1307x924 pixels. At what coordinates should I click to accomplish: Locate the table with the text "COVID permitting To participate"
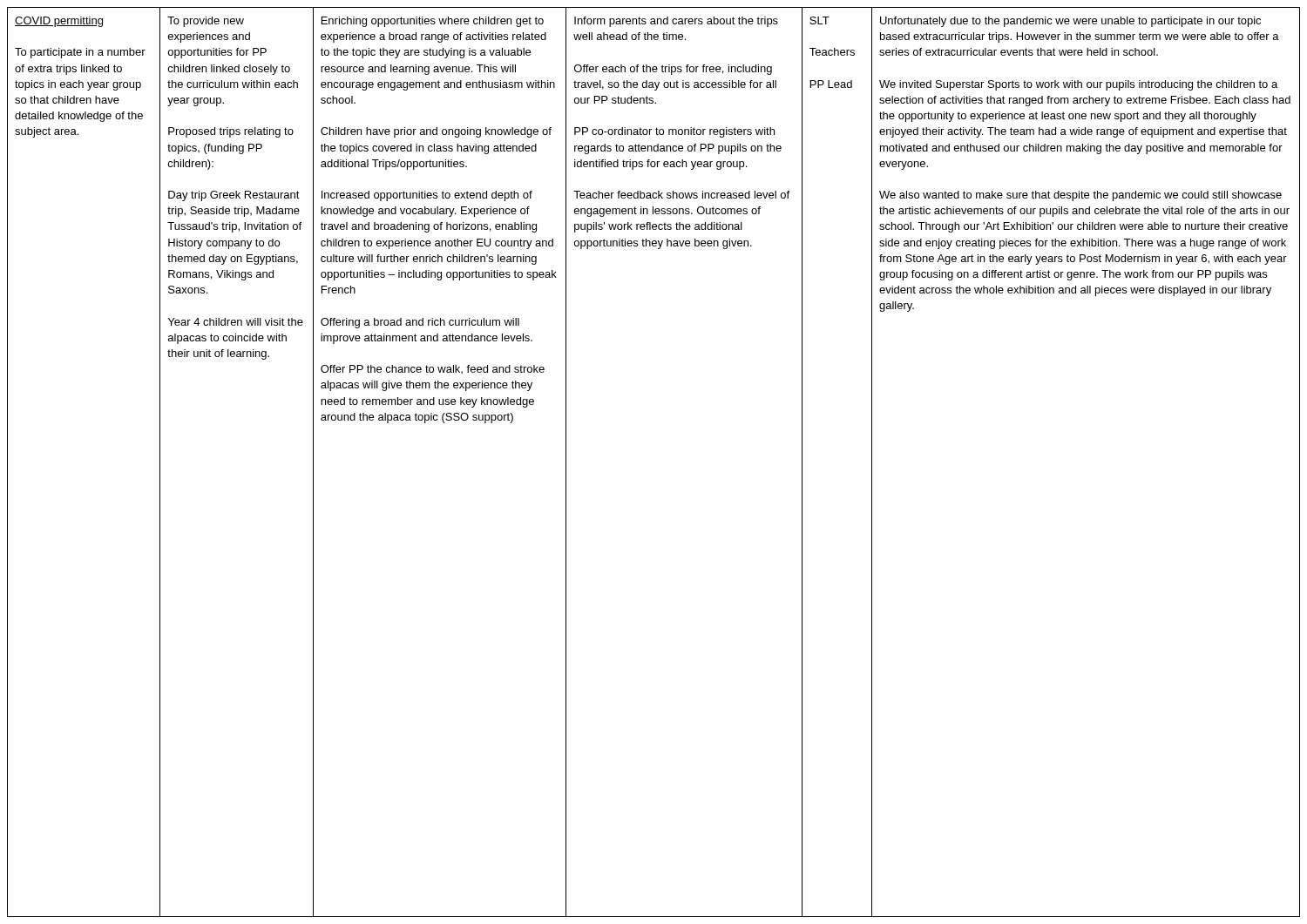[x=654, y=462]
